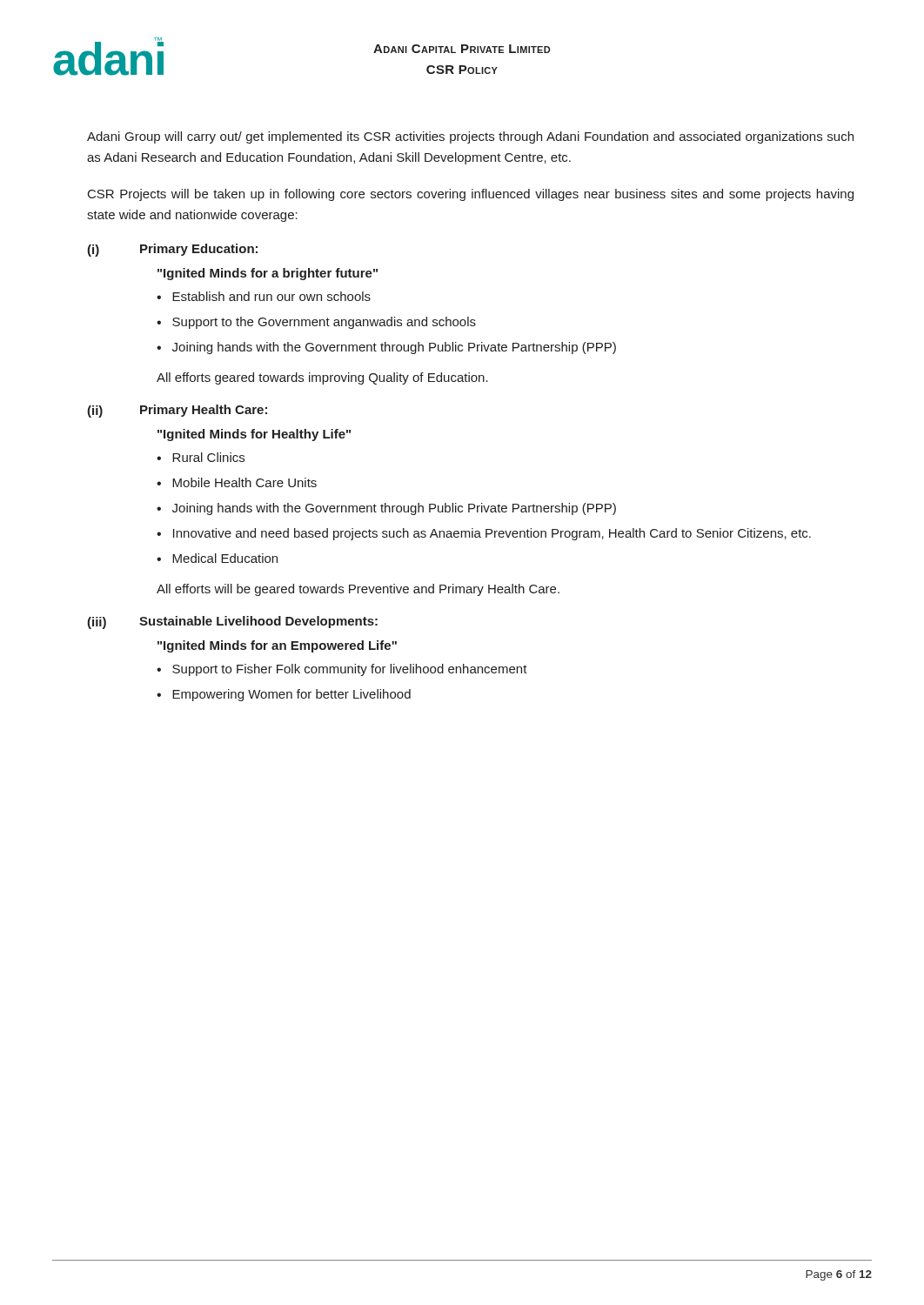Locate the text "Rural Clinics"

(209, 457)
